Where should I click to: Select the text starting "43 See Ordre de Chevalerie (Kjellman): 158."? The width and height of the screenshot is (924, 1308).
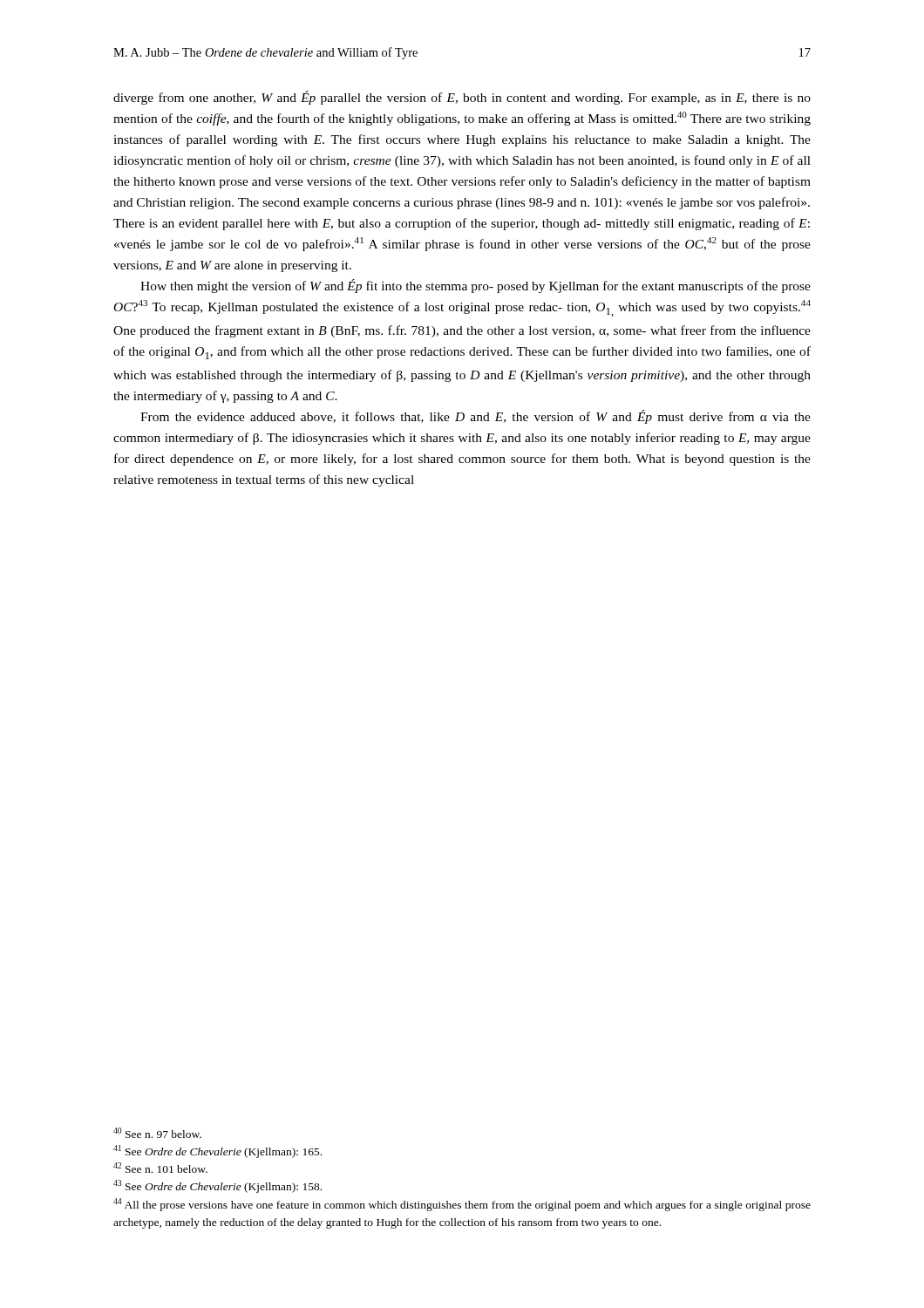click(218, 1186)
